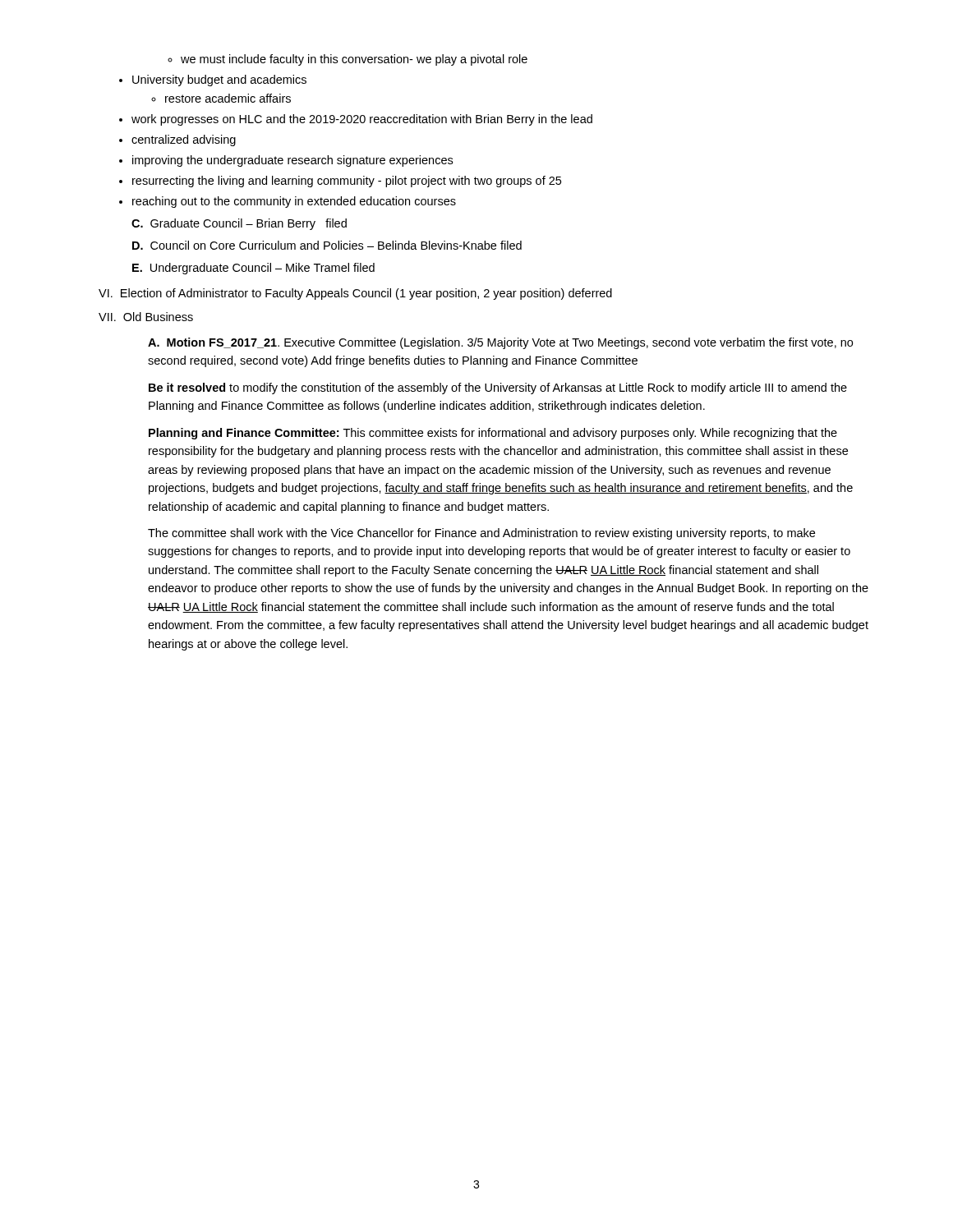Image resolution: width=953 pixels, height=1232 pixels.
Task: Navigate to the passage starting "centralized advising"
Action: click(x=177, y=140)
